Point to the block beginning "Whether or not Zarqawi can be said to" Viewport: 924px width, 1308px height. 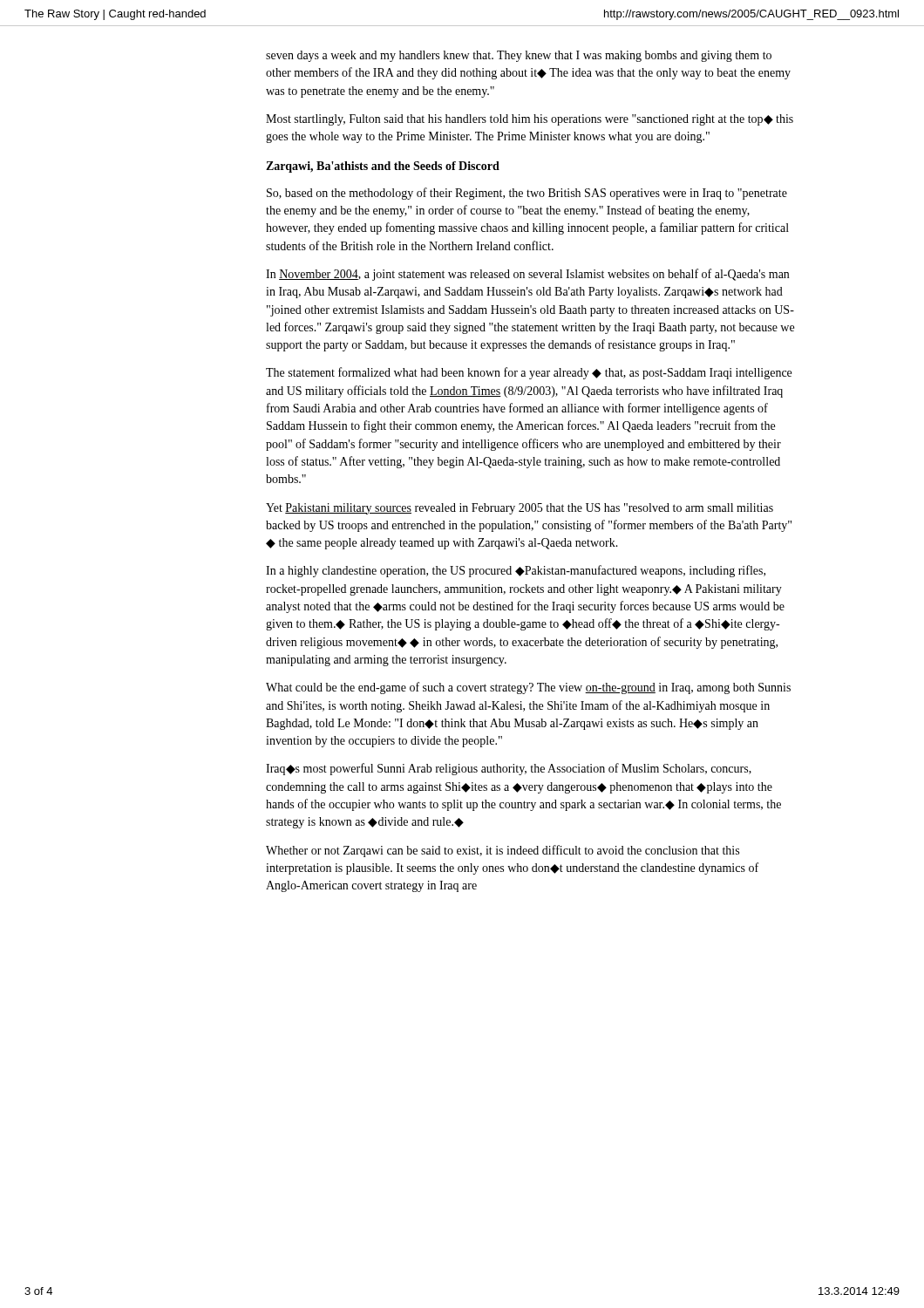530,869
